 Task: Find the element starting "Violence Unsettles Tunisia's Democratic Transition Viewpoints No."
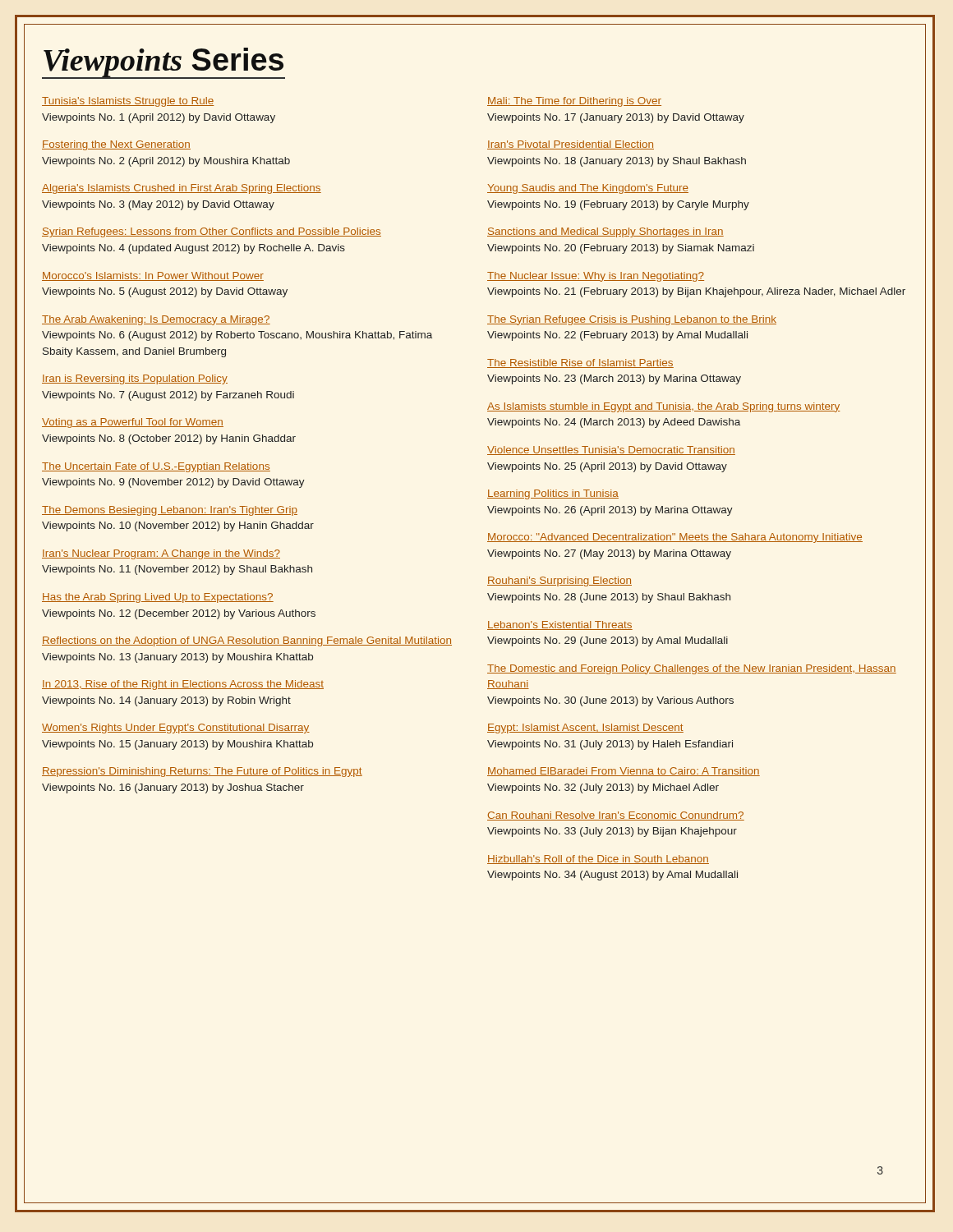click(611, 458)
